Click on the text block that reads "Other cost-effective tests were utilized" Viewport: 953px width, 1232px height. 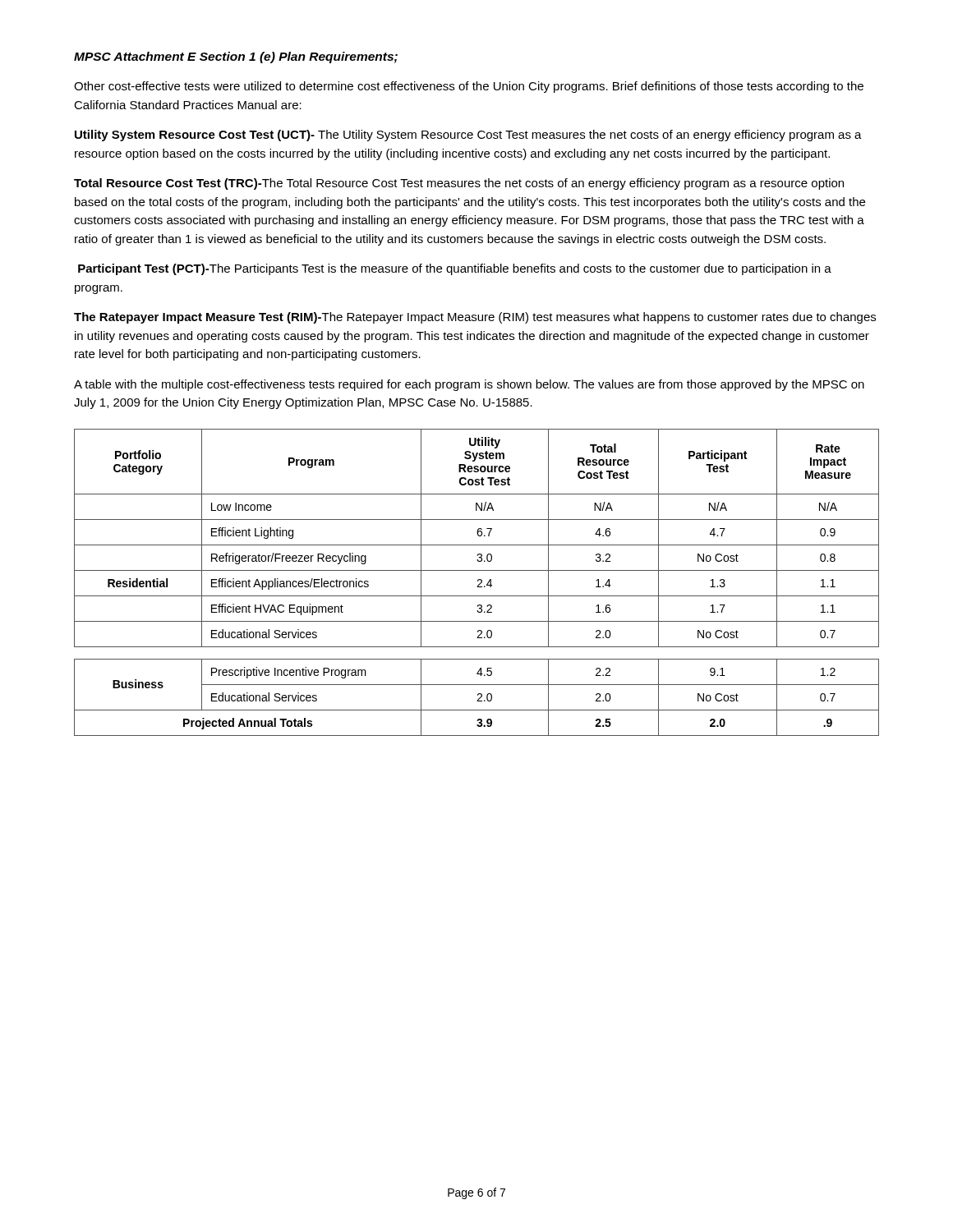tap(469, 95)
